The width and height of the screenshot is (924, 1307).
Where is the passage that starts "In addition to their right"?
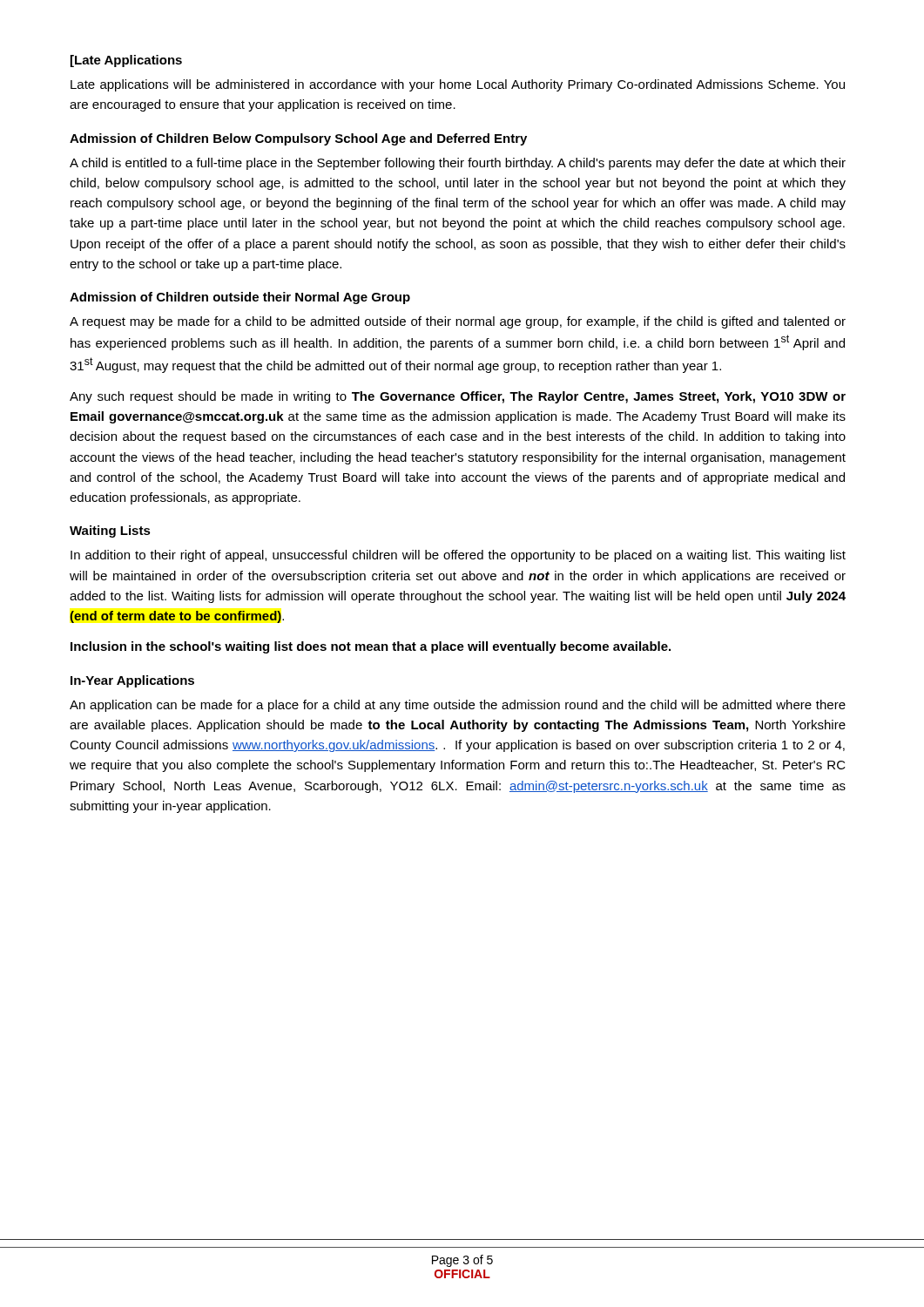click(458, 585)
